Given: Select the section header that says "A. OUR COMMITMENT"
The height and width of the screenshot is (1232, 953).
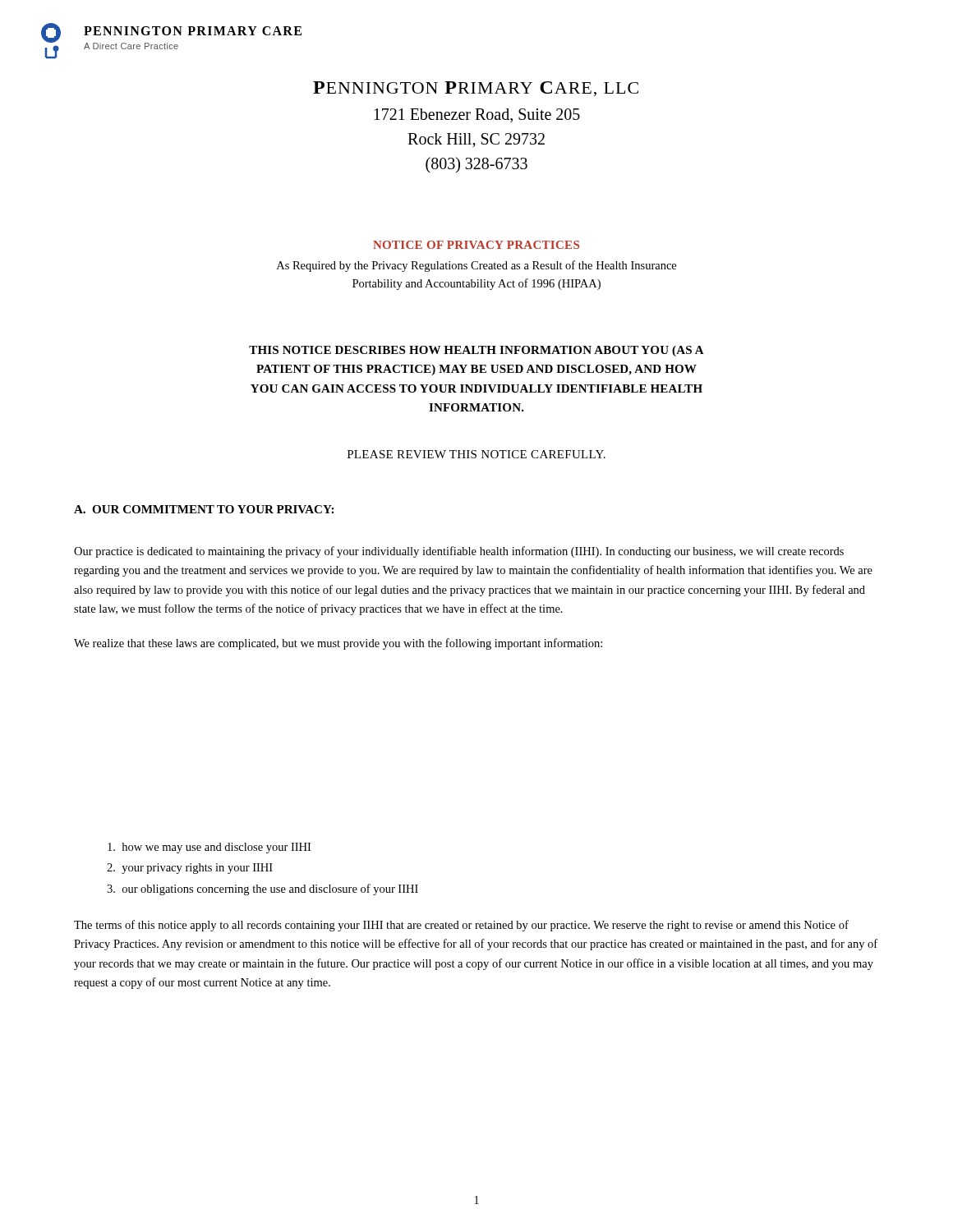Looking at the screenshot, I should tap(204, 509).
